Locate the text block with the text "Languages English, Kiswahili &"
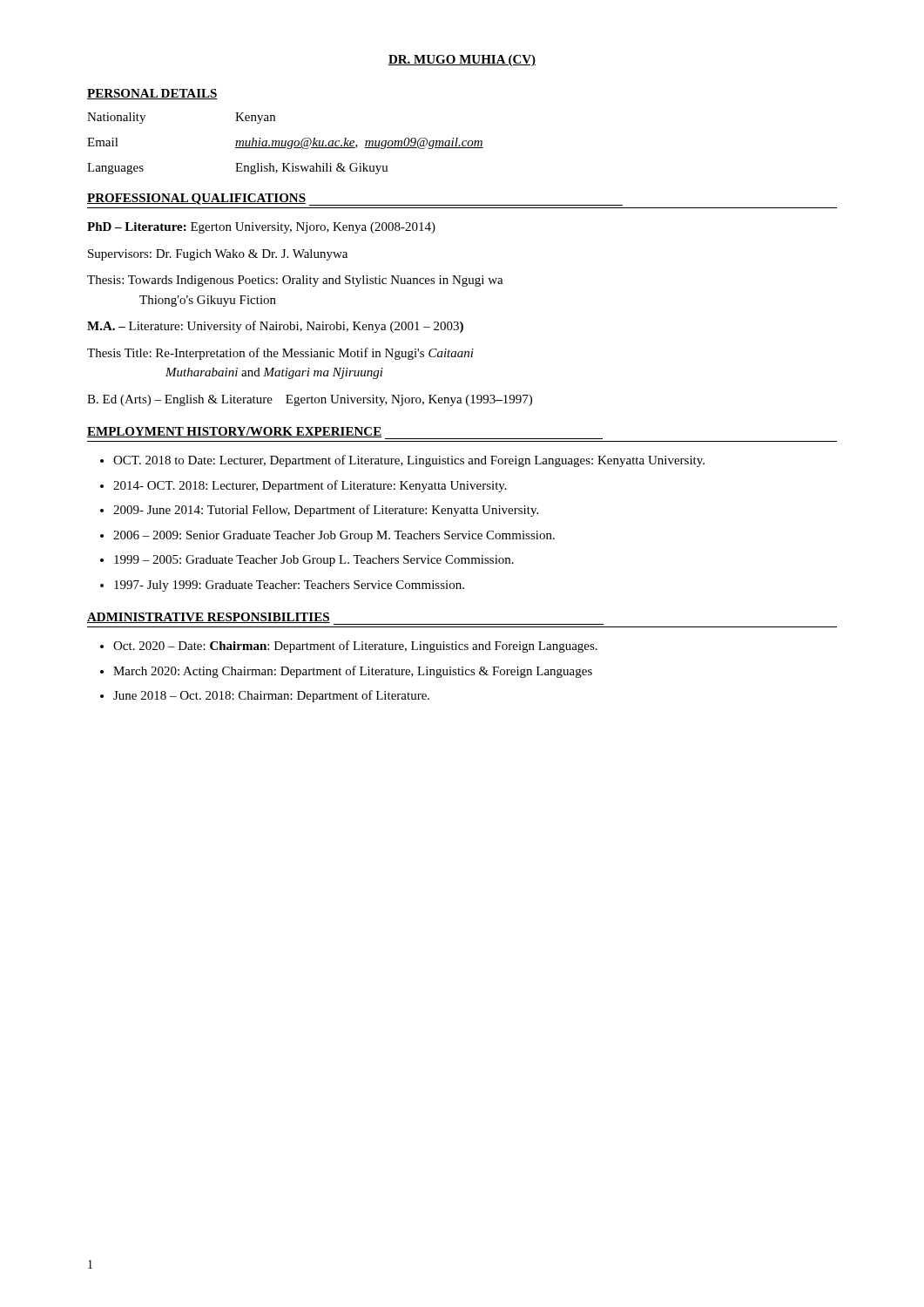Screen dimensions: 1307x924 [238, 169]
